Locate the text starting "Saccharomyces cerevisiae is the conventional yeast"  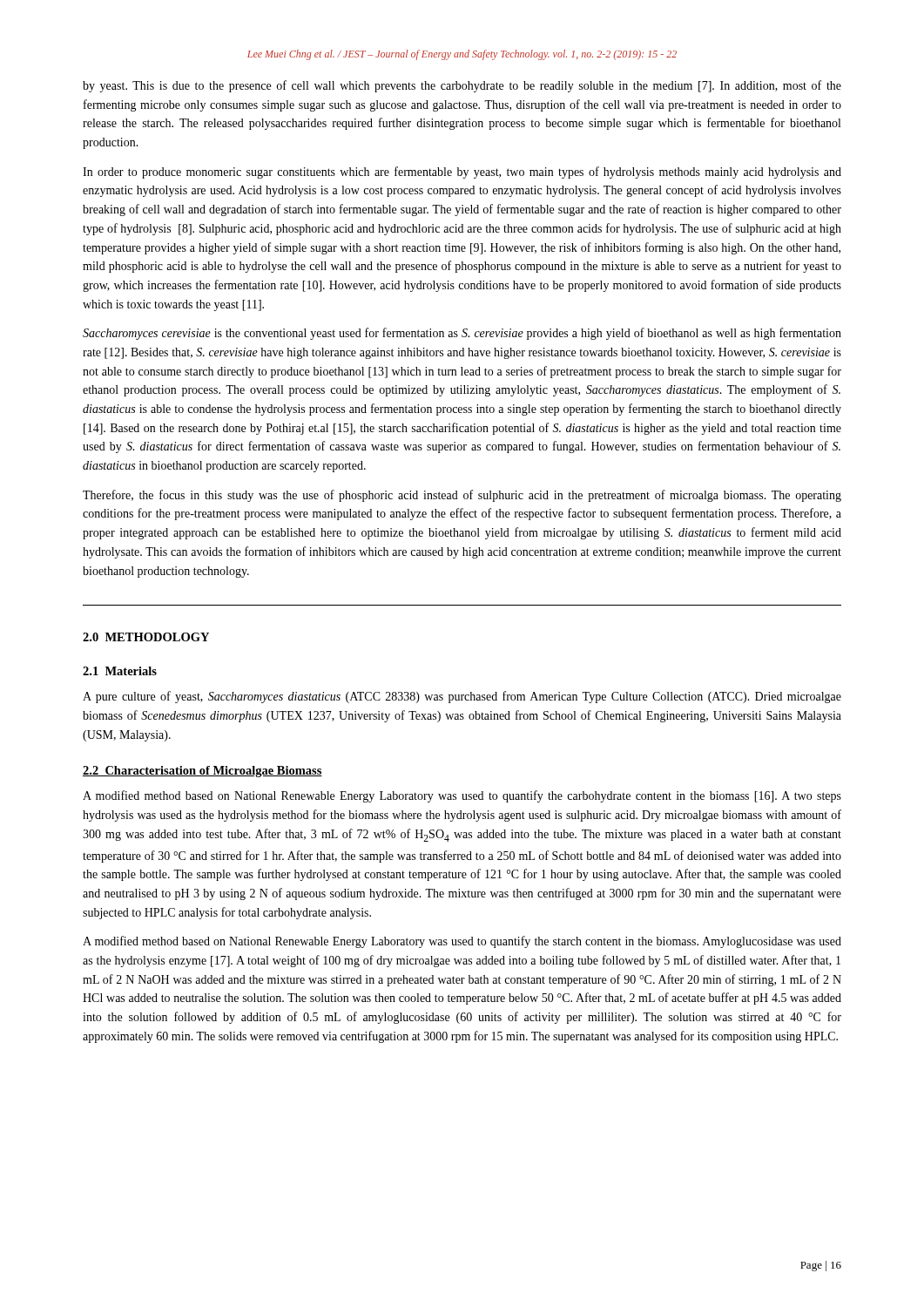coord(462,400)
